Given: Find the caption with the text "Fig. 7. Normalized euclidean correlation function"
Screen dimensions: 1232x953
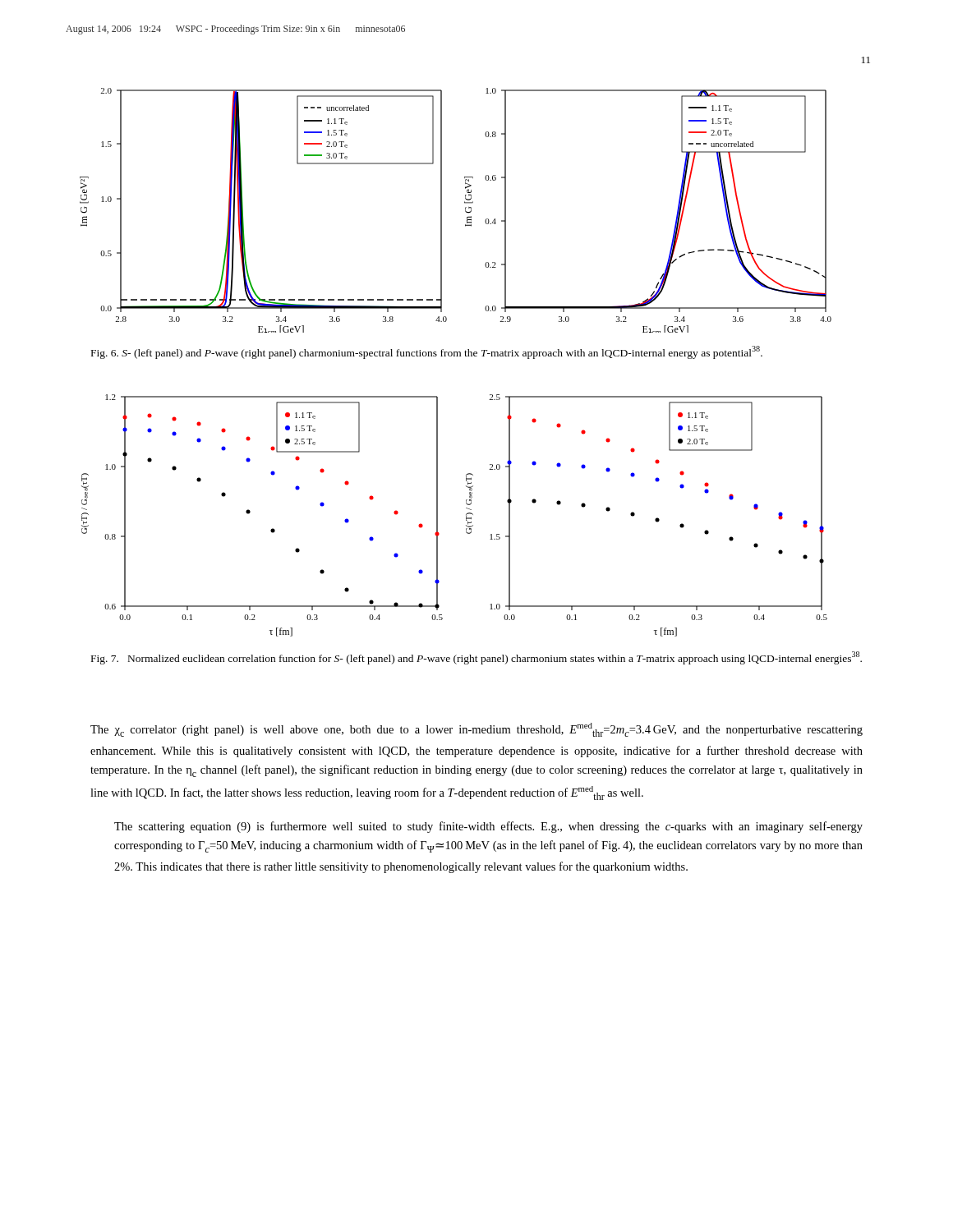Looking at the screenshot, I should coord(476,657).
